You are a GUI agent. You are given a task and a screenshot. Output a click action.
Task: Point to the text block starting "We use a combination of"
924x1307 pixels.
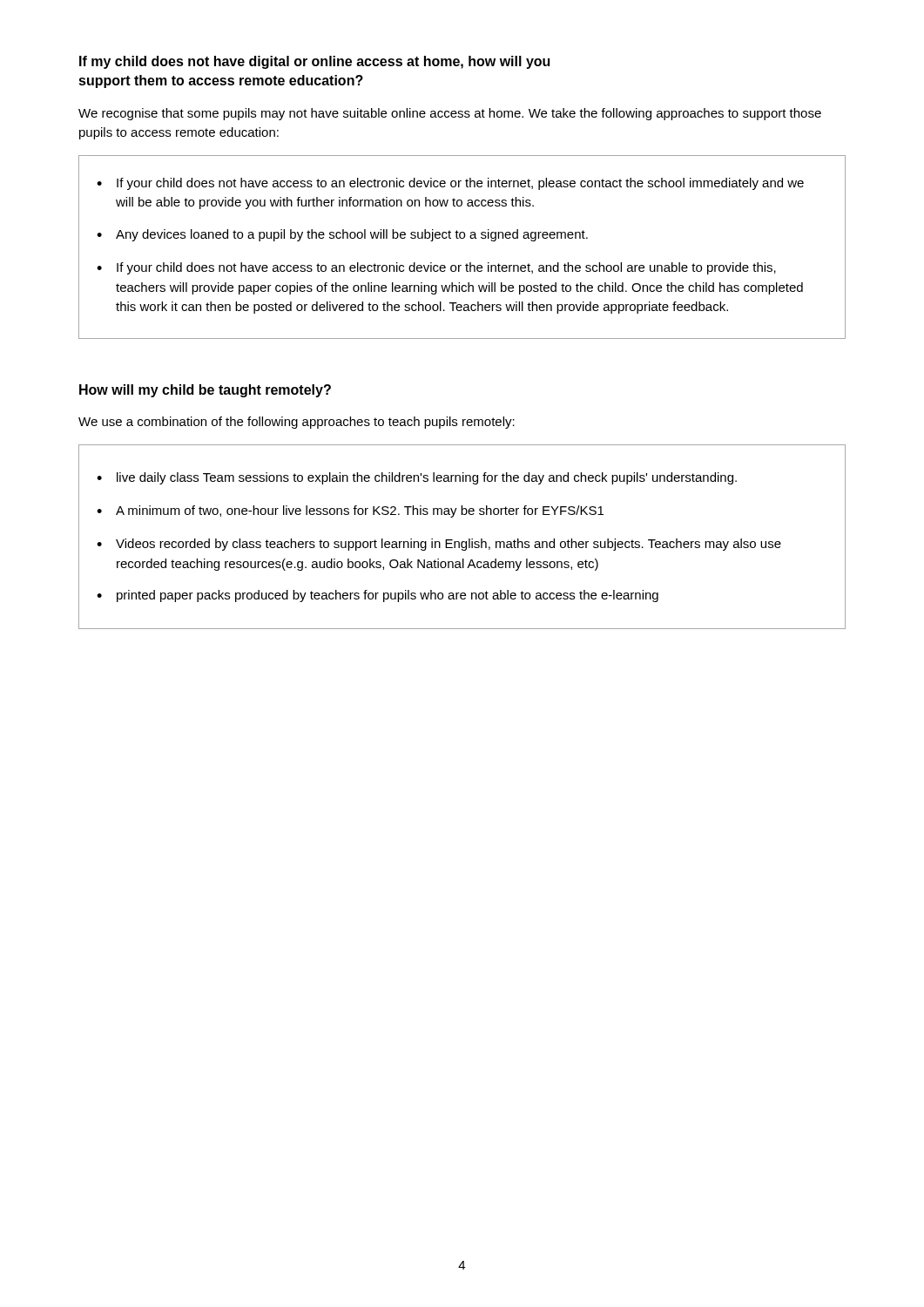click(x=297, y=421)
